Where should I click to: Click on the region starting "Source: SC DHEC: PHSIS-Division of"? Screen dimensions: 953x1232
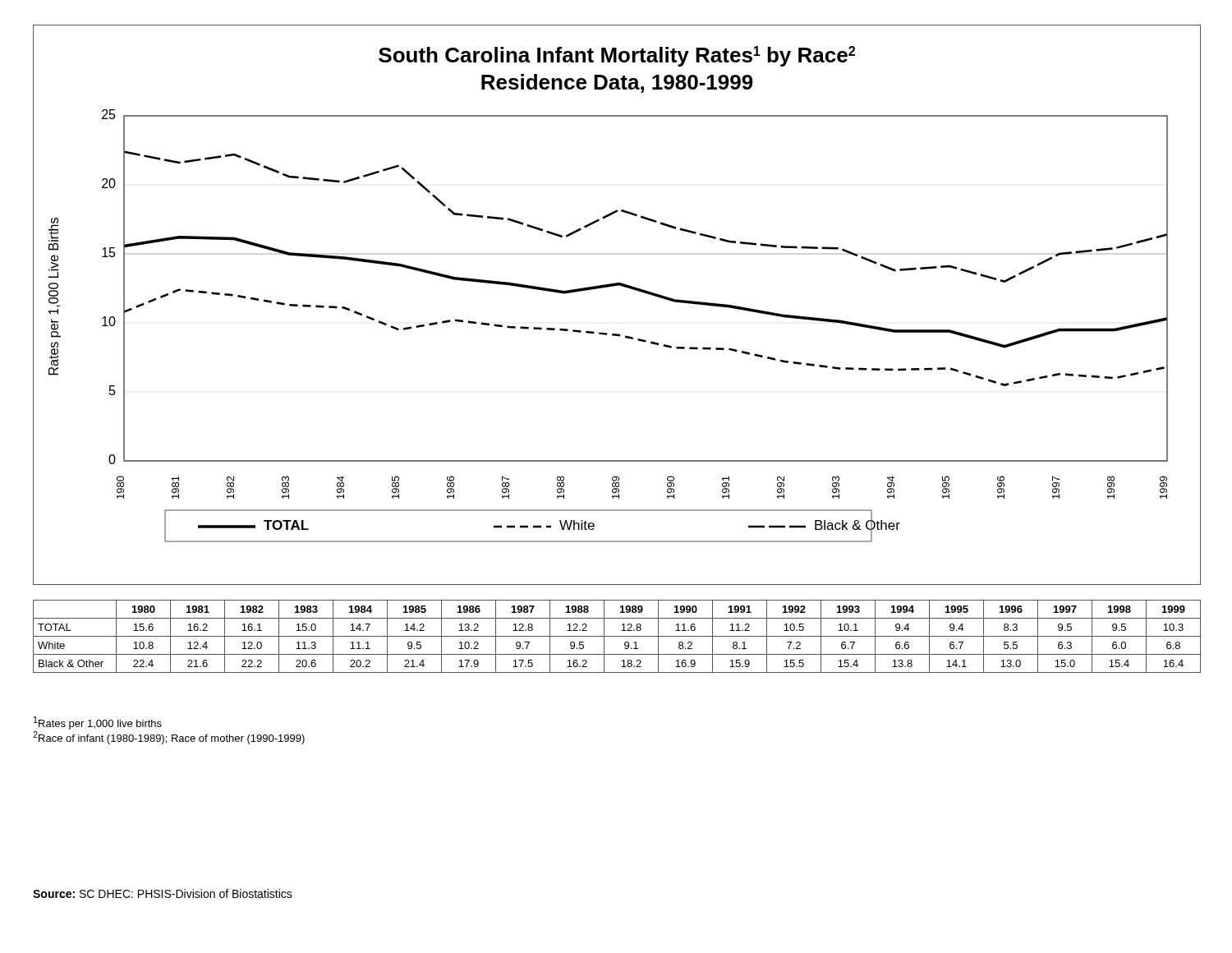click(x=163, y=894)
